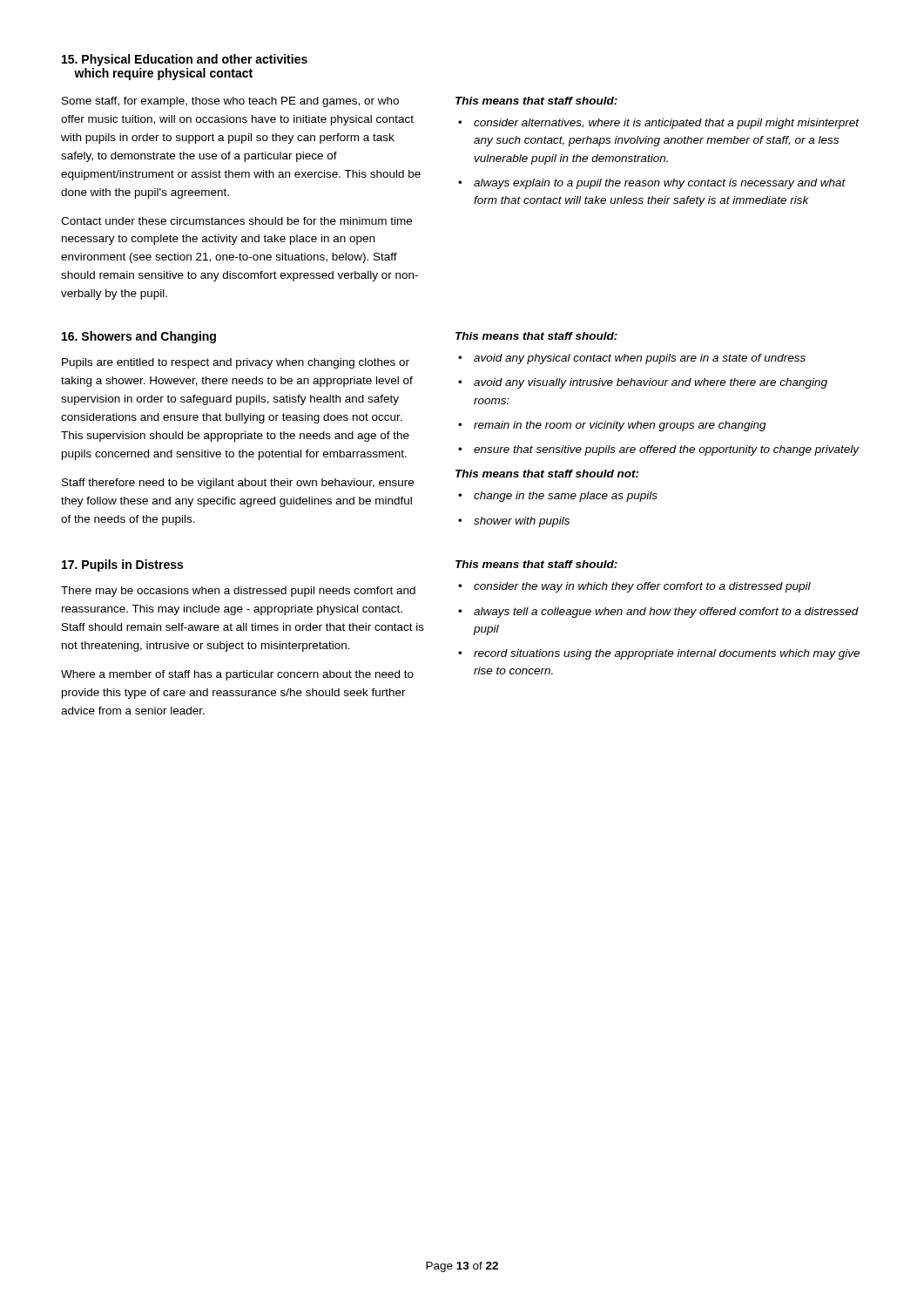Navigate to the element starting "always explain to a"

point(659,191)
